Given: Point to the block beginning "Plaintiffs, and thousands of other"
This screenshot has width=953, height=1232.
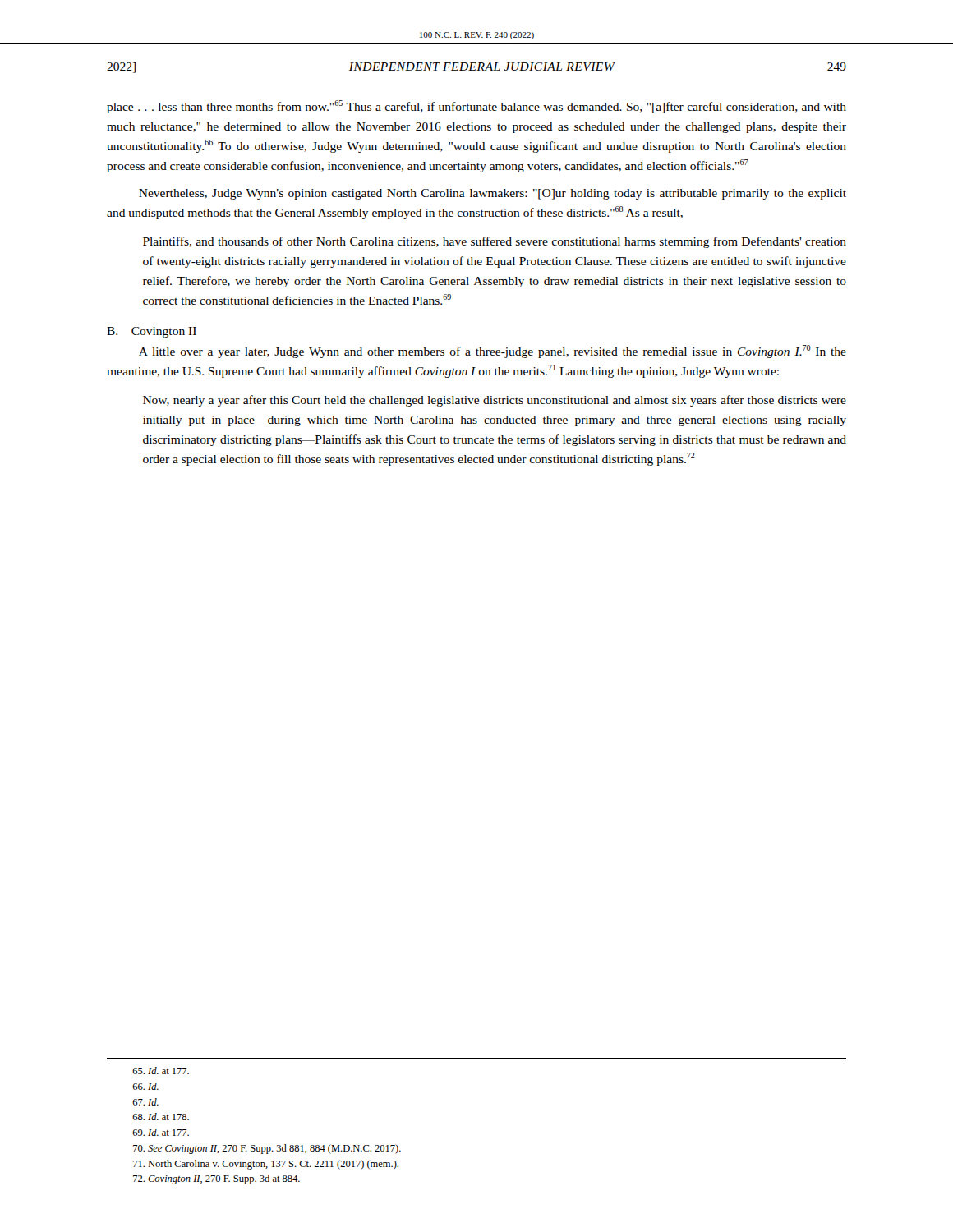Looking at the screenshot, I should [494, 271].
